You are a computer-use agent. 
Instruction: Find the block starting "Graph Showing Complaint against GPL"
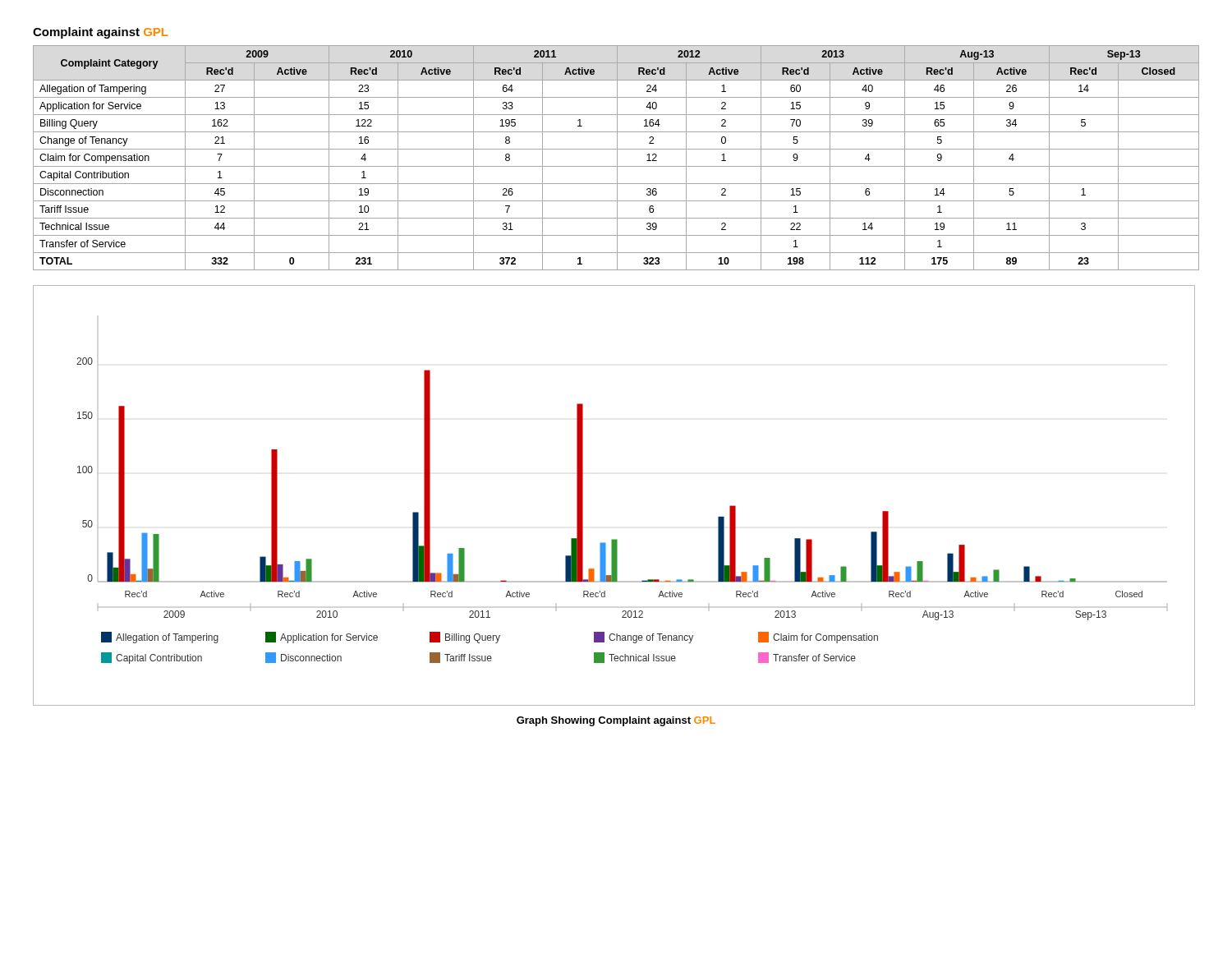click(616, 720)
